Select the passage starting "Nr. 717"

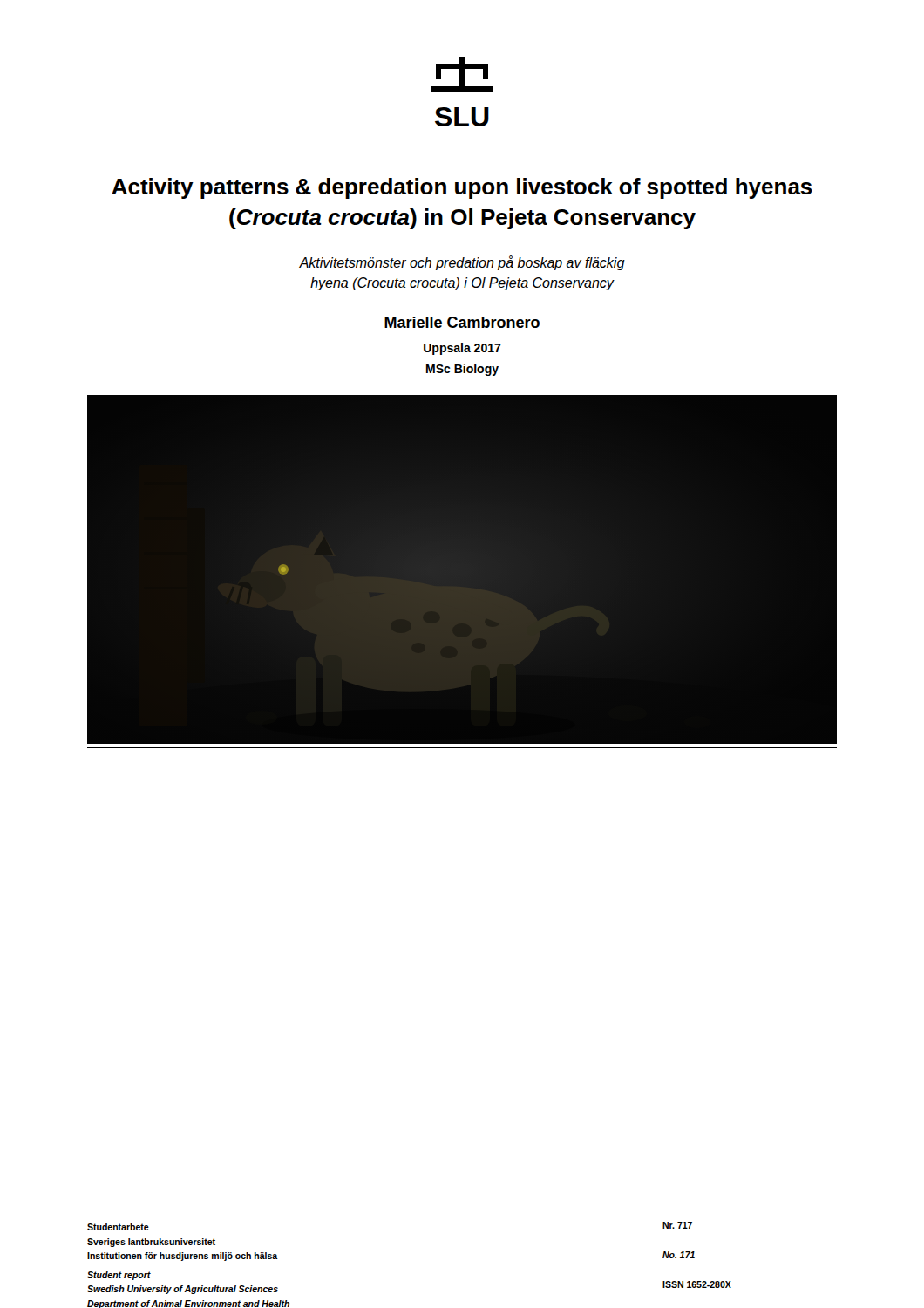[678, 1225]
